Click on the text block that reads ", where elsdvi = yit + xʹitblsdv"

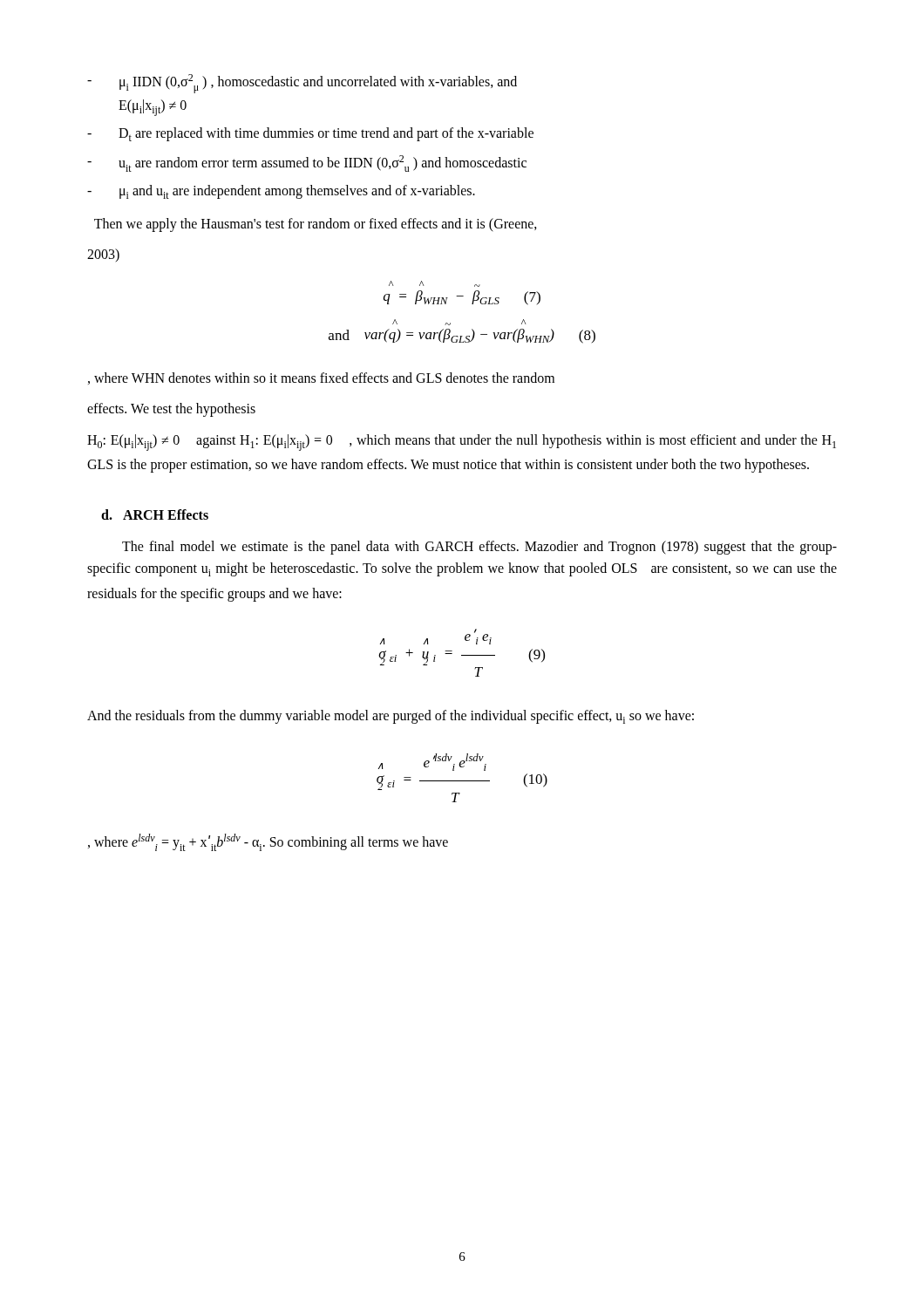[x=268, y=843]
